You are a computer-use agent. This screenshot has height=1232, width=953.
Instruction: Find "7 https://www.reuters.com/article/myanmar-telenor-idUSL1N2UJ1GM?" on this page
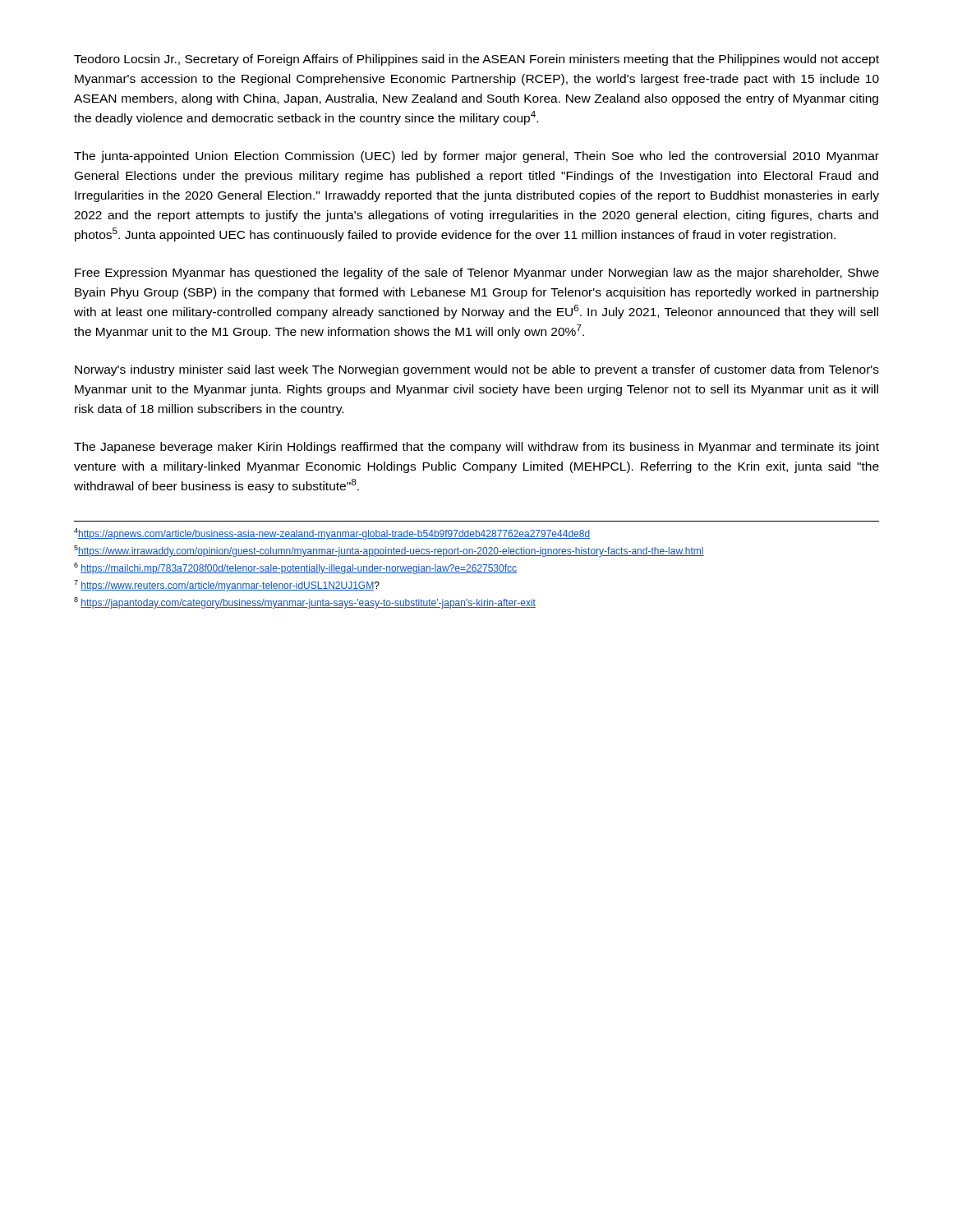click(x=227, y=585)
